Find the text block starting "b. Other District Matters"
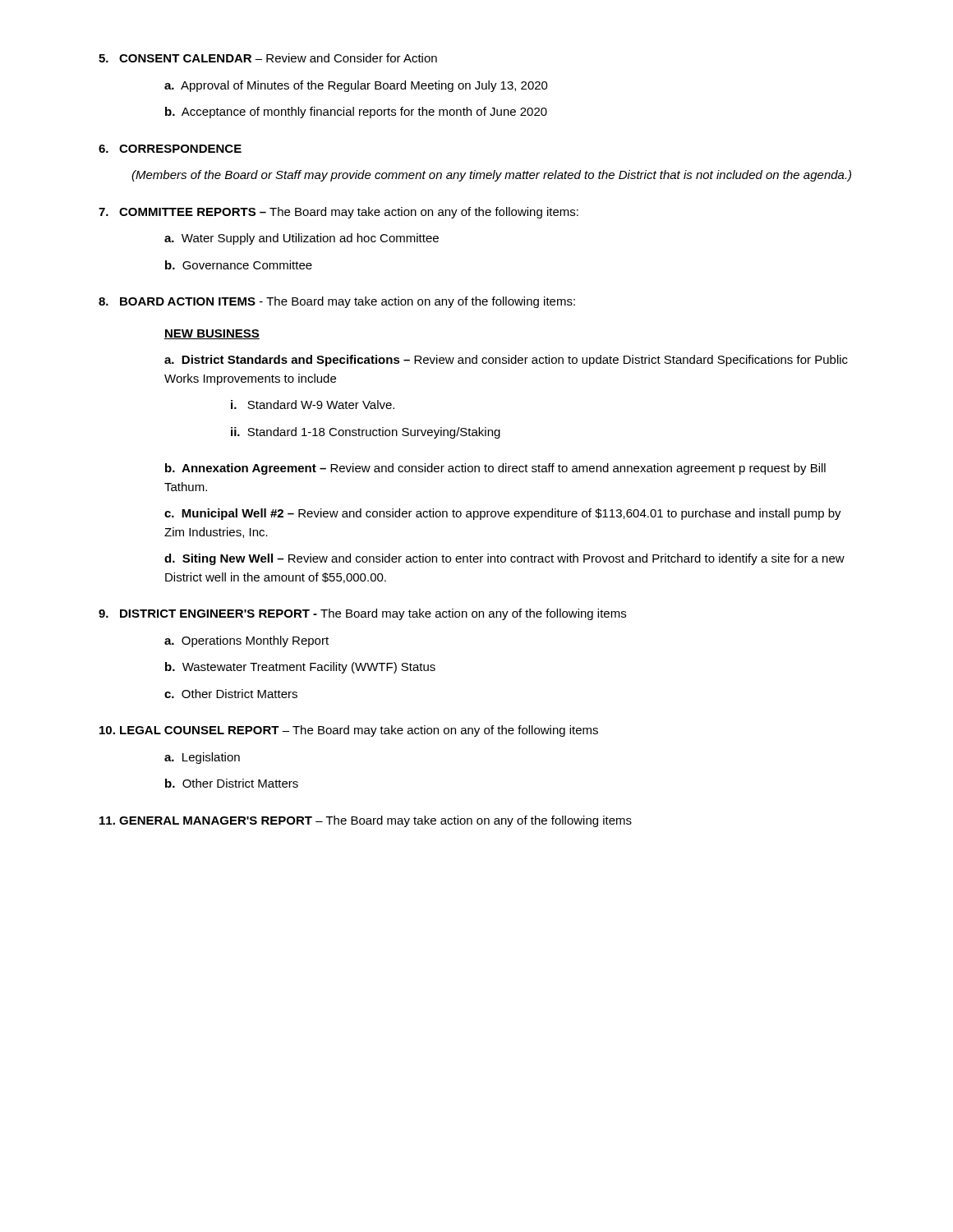The image size is (953, 1232). [231, 783]
